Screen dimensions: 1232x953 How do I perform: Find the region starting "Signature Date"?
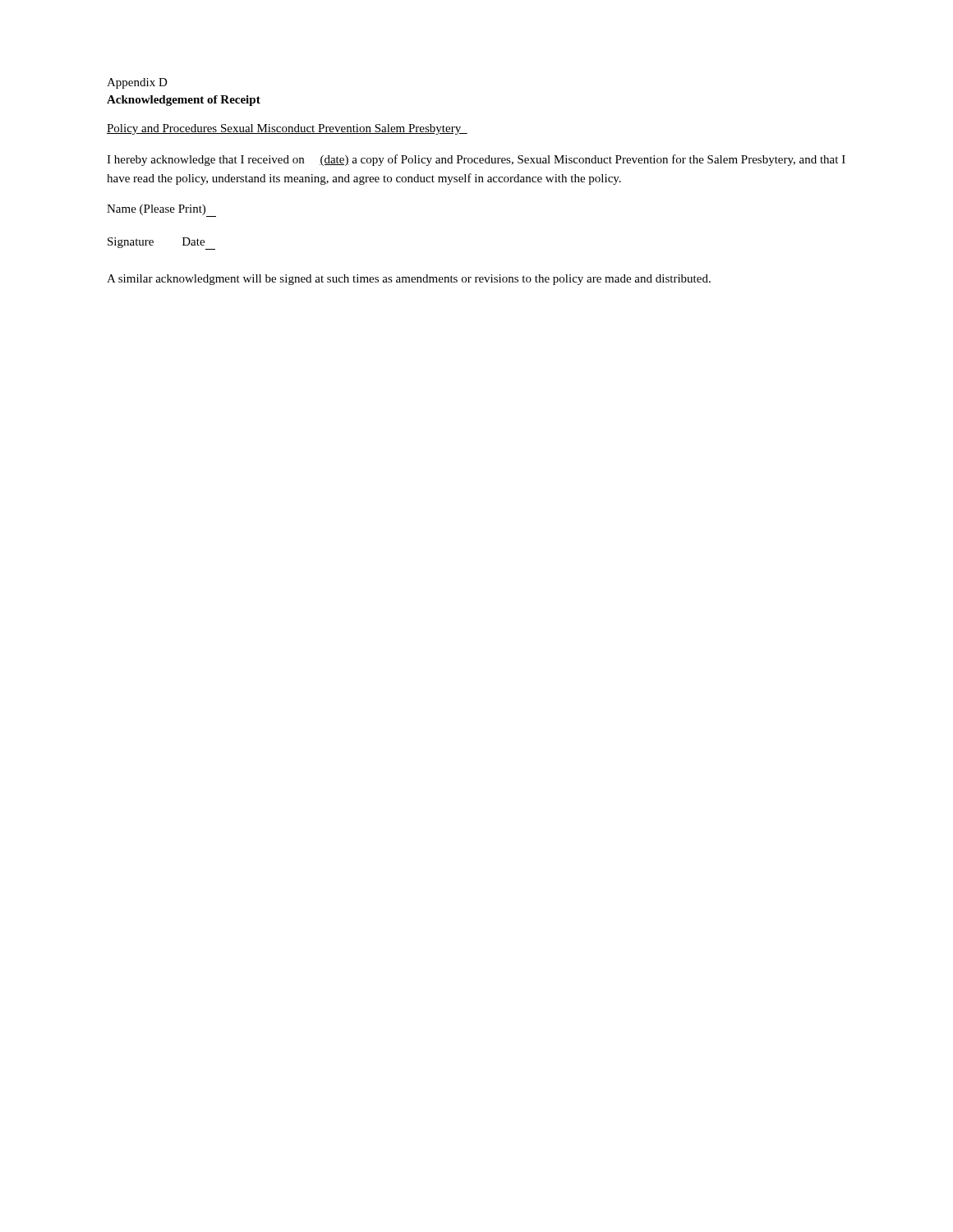tap(161, 242)
